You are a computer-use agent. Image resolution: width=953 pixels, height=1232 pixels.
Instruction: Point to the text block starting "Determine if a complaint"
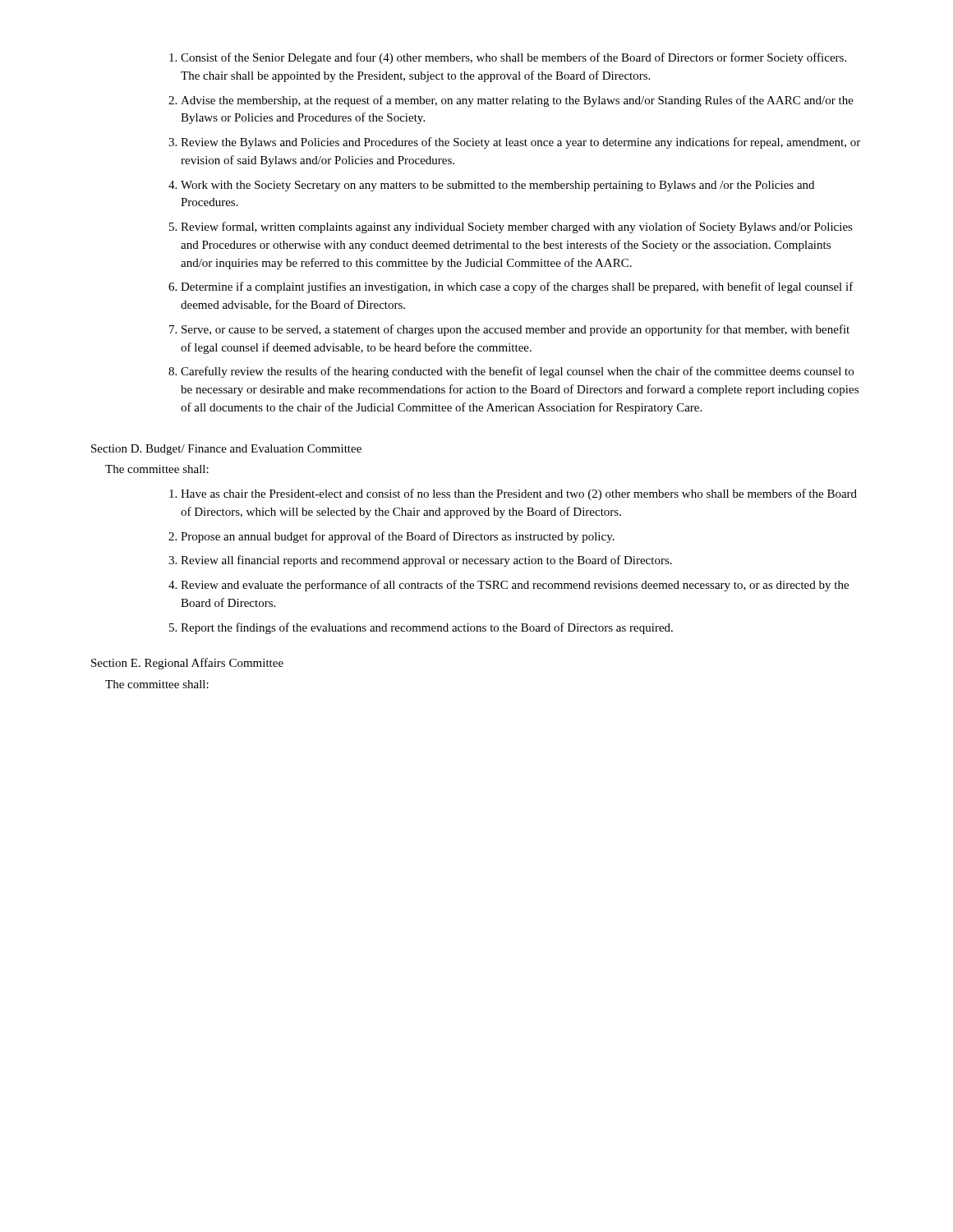tap(517, 296)
